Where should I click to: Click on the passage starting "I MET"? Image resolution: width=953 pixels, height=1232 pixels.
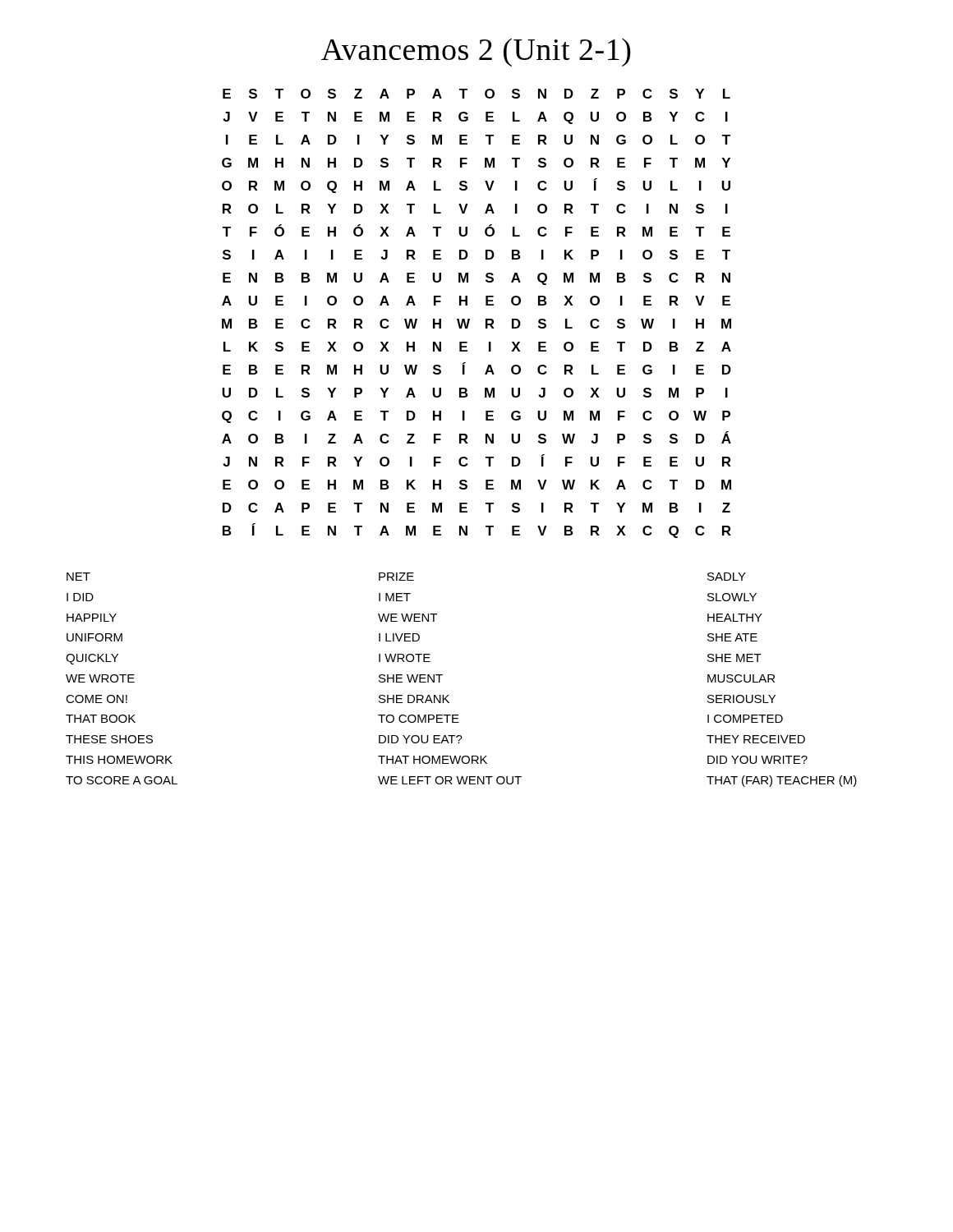tap(394, 596)
